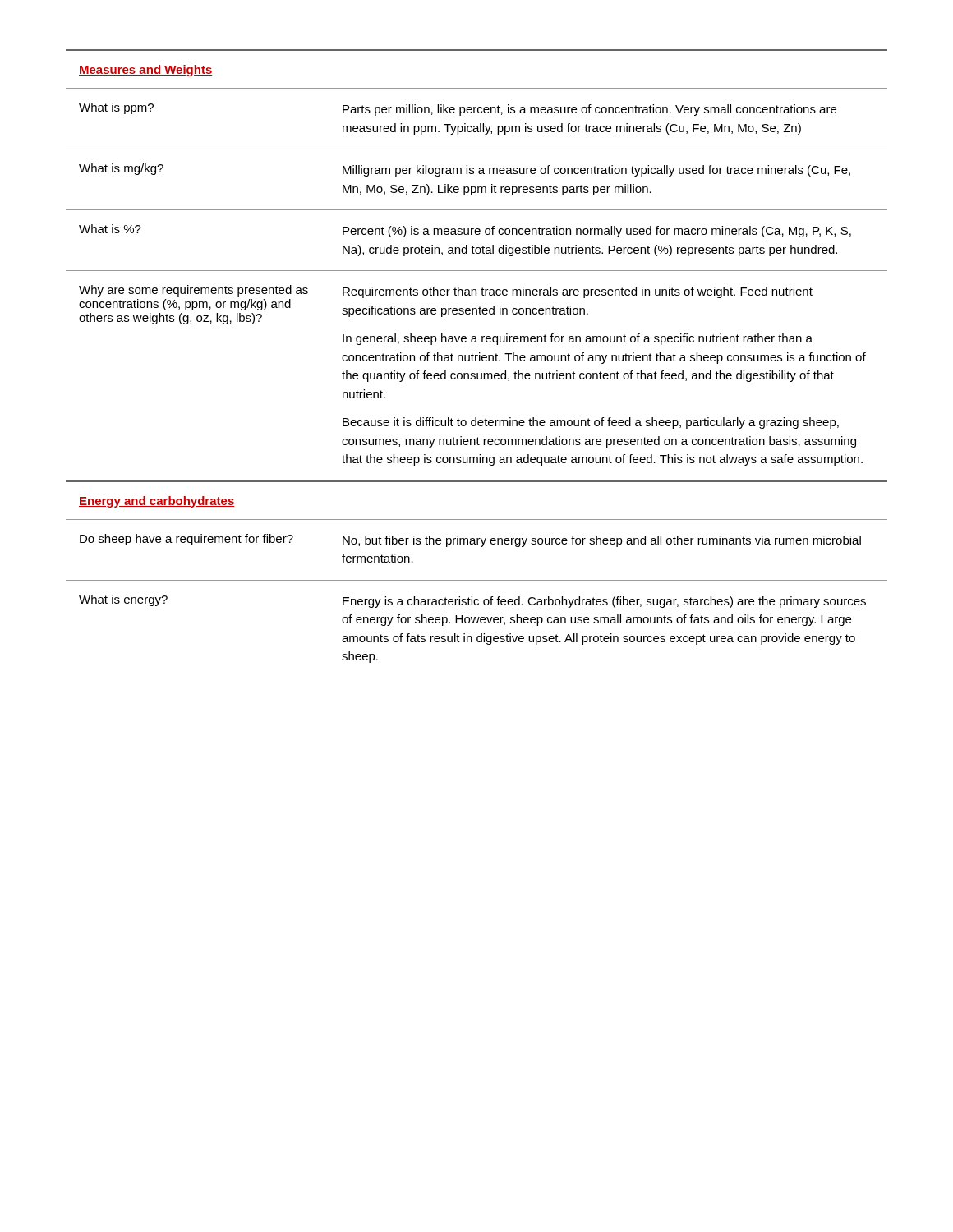Select the text block containing "Percent (%) is a measure"
The height and width of the screenshot is (1232, 953).
[x=597, y=240]
